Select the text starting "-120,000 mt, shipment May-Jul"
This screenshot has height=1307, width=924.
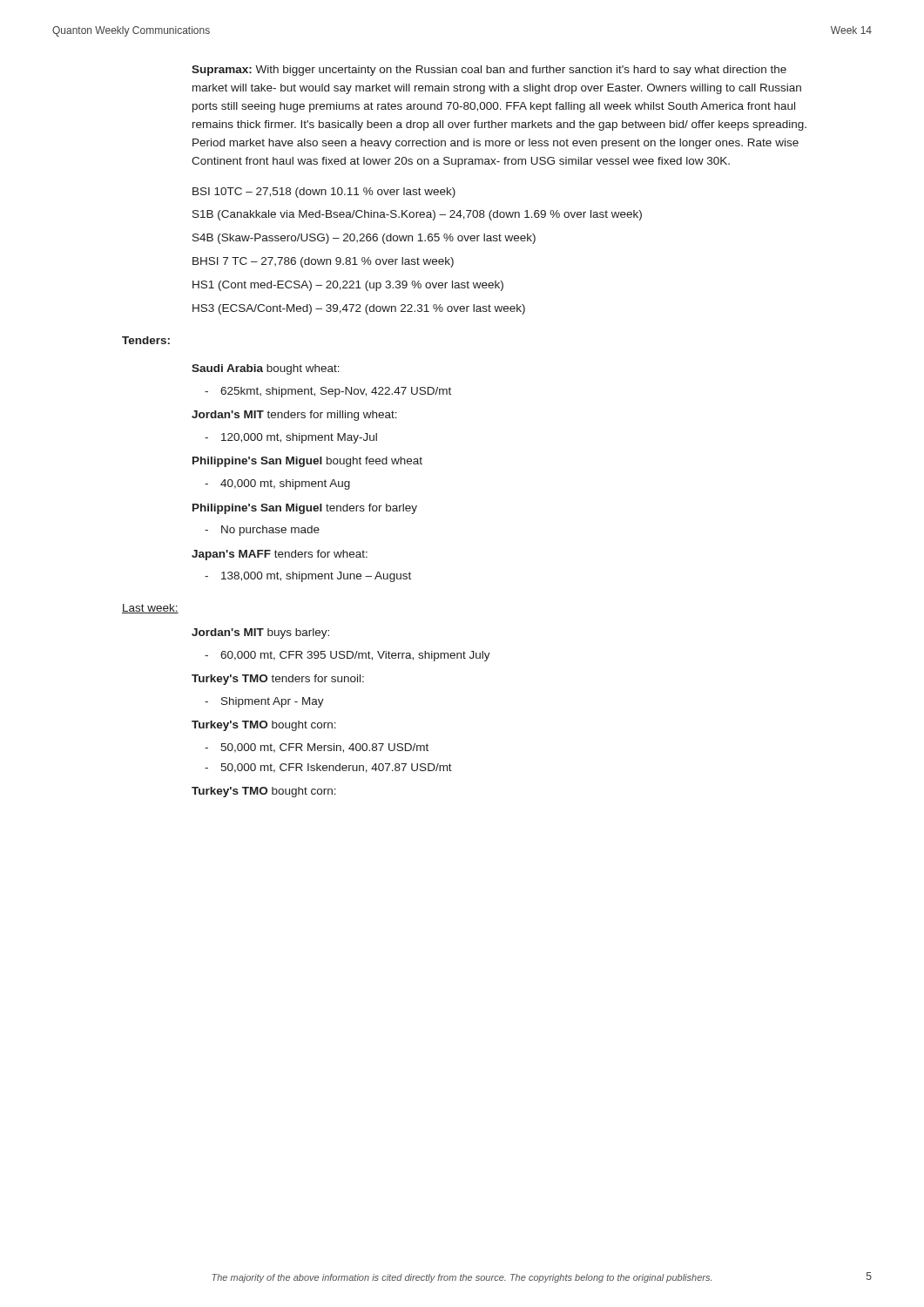click(291, 437)
